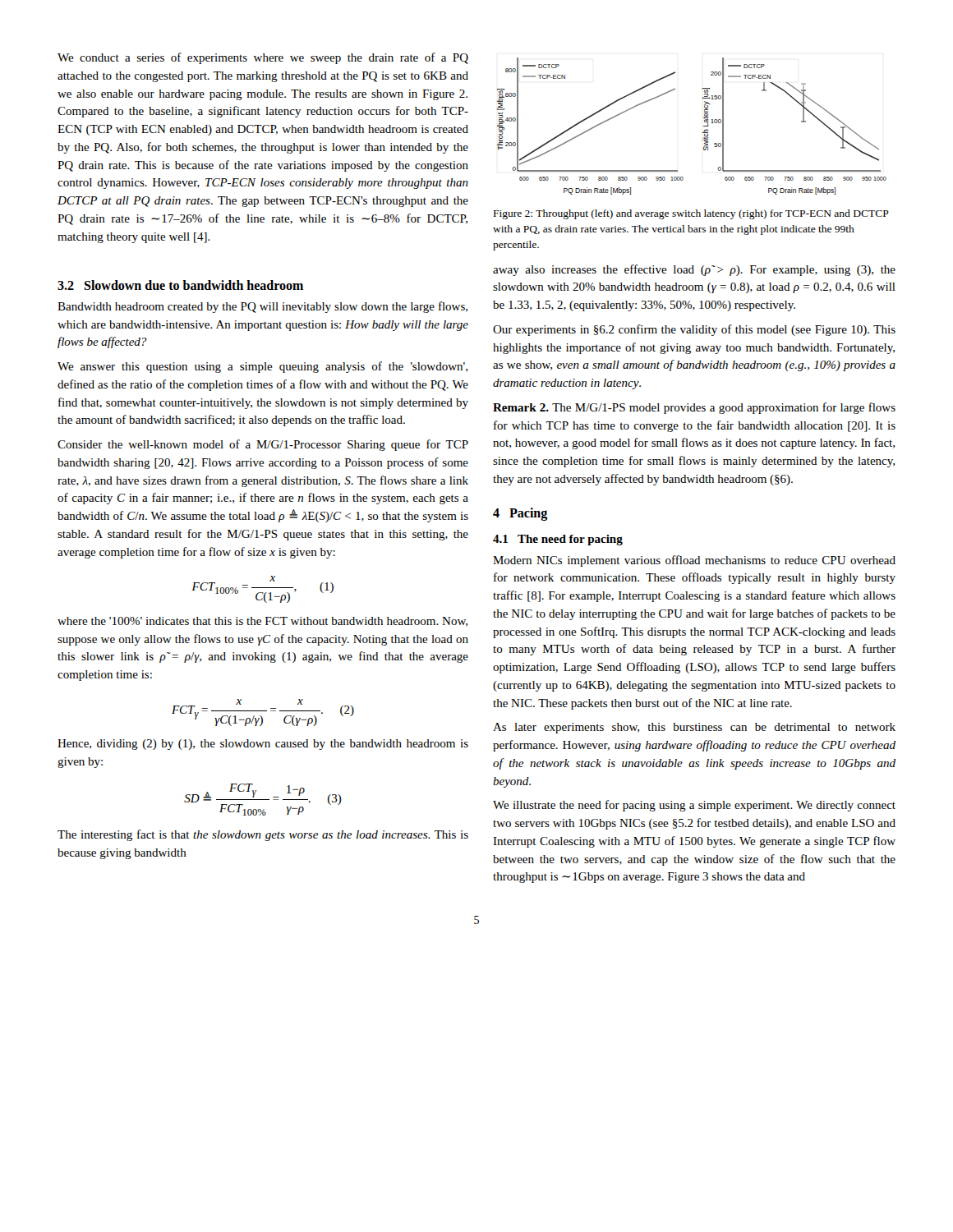Select the text block that says "Hence, dividing (2) by (1),"
The height and width of the screenshot is (1232, 953).
pos(263,753)
